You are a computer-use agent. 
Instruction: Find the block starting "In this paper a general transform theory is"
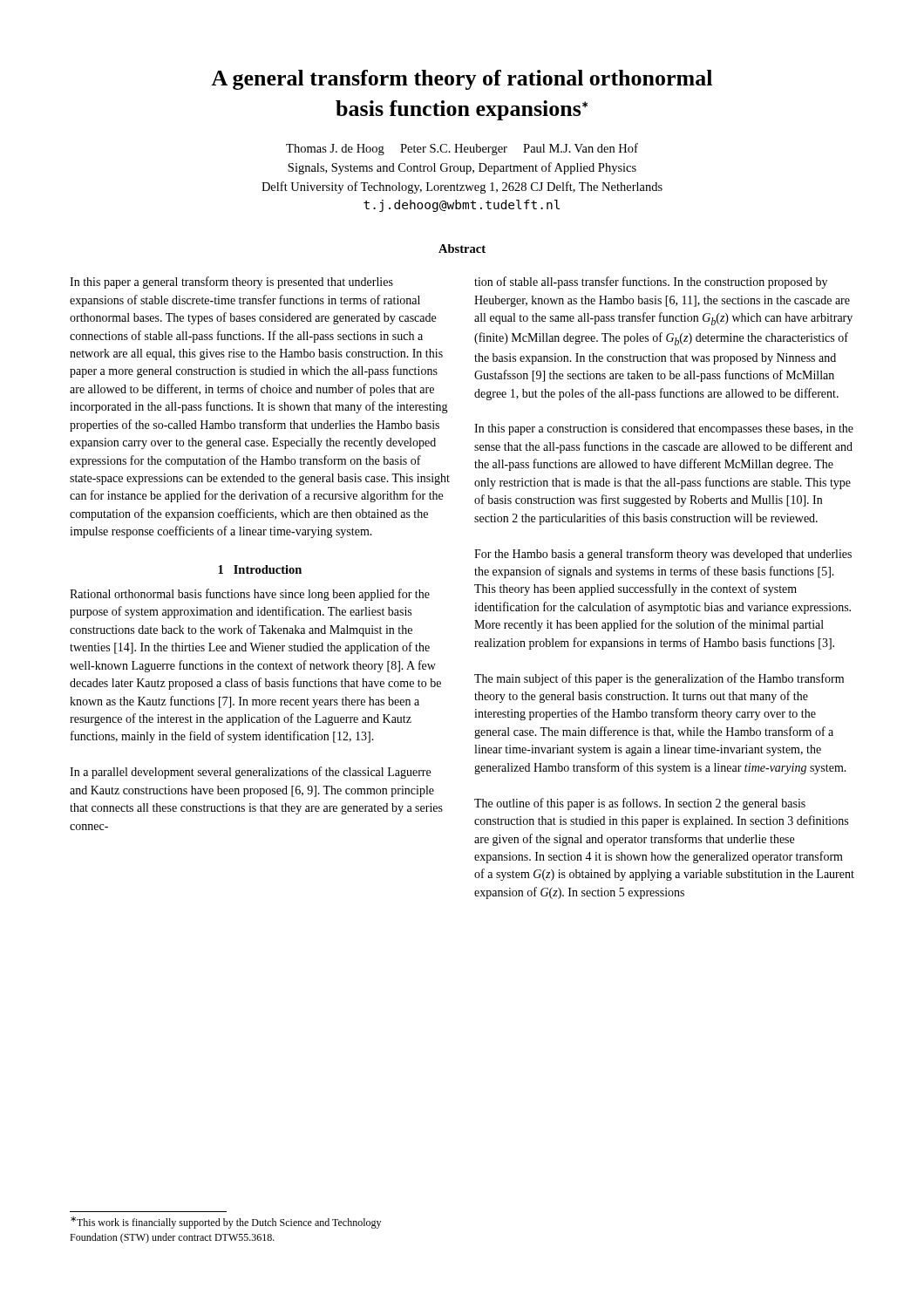[x=260, y=407]
